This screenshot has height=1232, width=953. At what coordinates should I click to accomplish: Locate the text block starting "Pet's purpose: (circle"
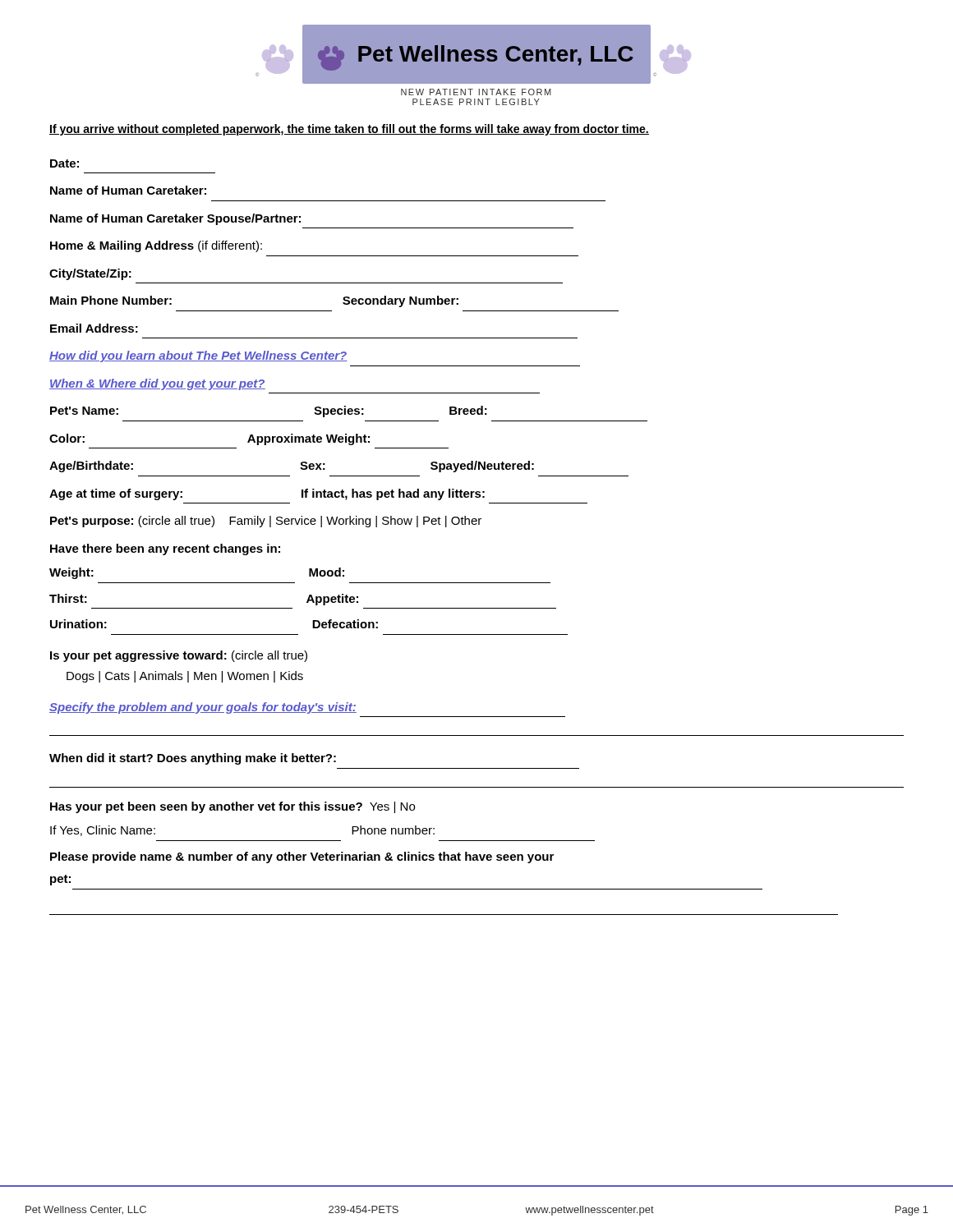(x=265, y=520)
